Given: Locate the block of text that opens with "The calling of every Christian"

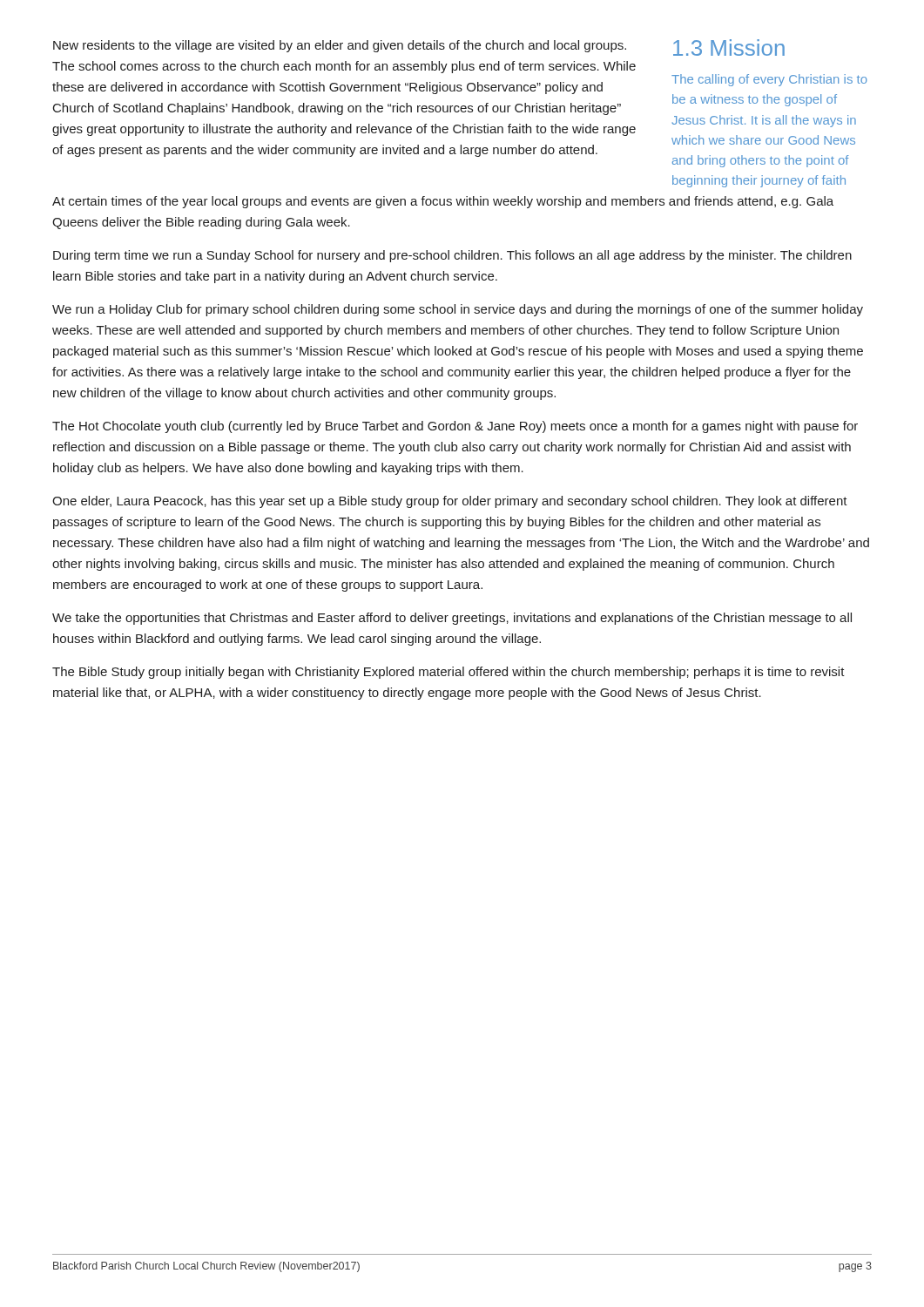Looking at the screenshot, I should 769,130.
